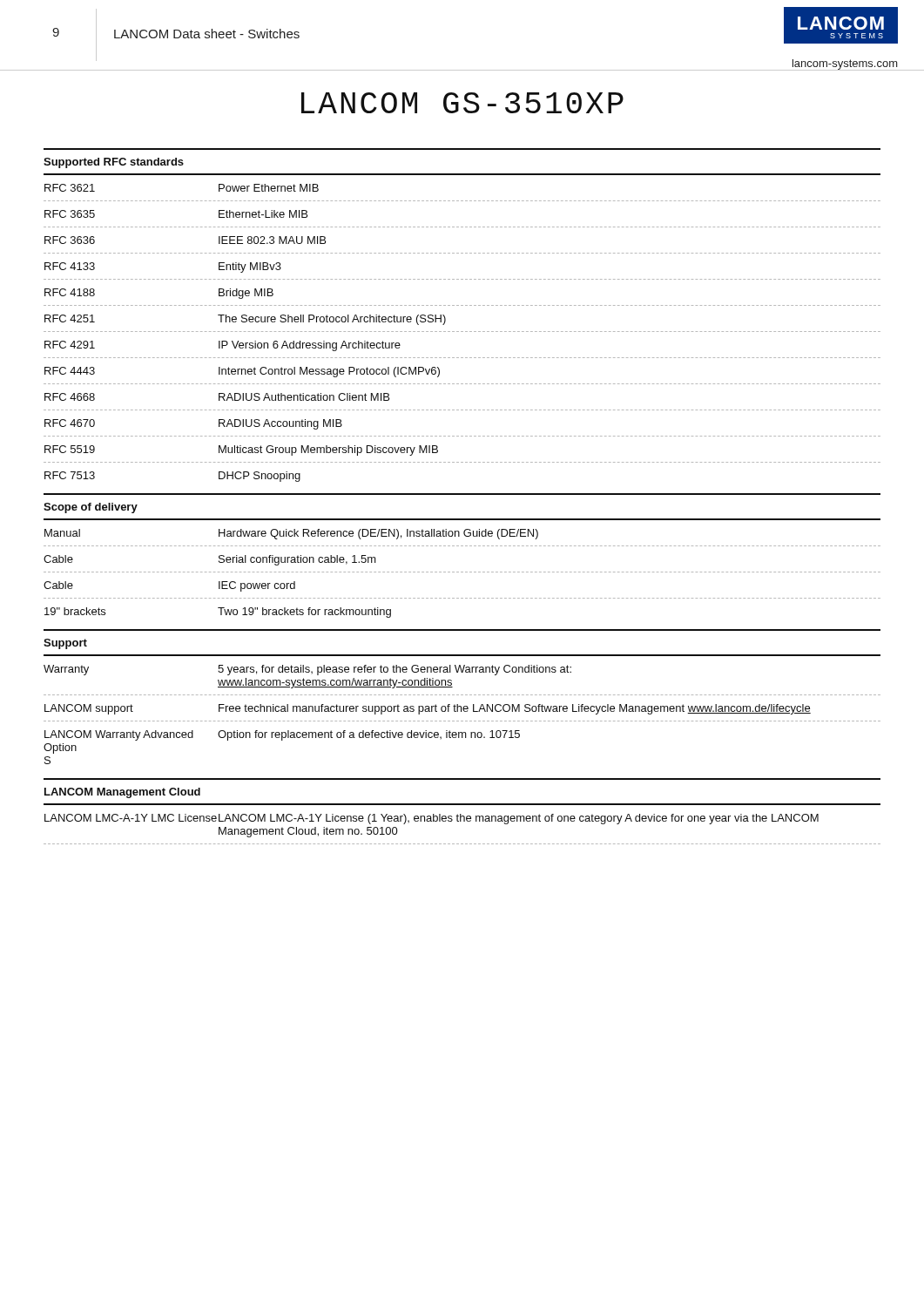Screen dimensions: 1307x924
Task: Click on the section header with the text "Scope of delivery"
Action: [90, 507]
